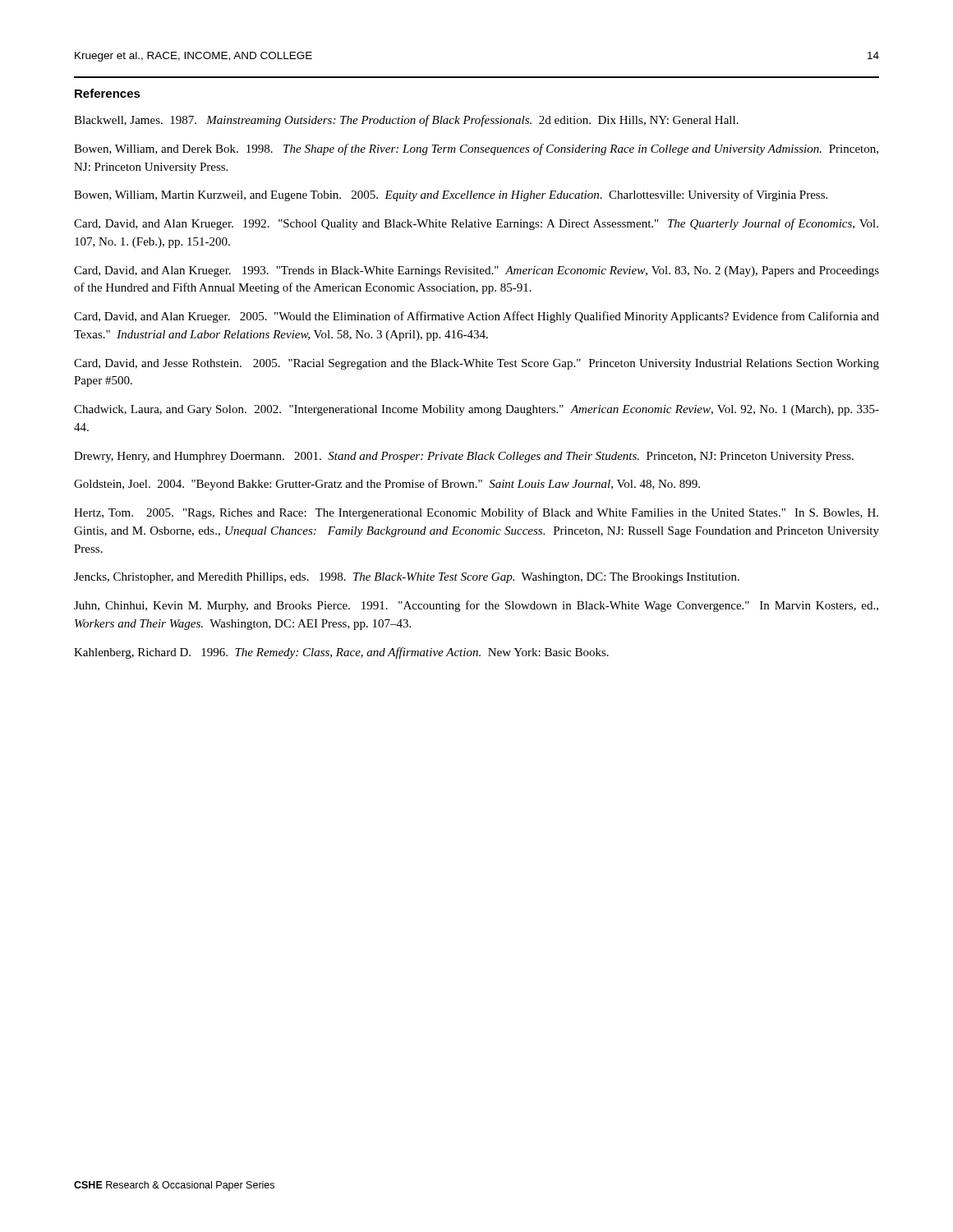Click on the list item that says "Card, David, and Alan Krueger. 1993. "Trends in"
Image resolution: width=953 pixels, height=1232 pixels.
click(x=476, y=279)
